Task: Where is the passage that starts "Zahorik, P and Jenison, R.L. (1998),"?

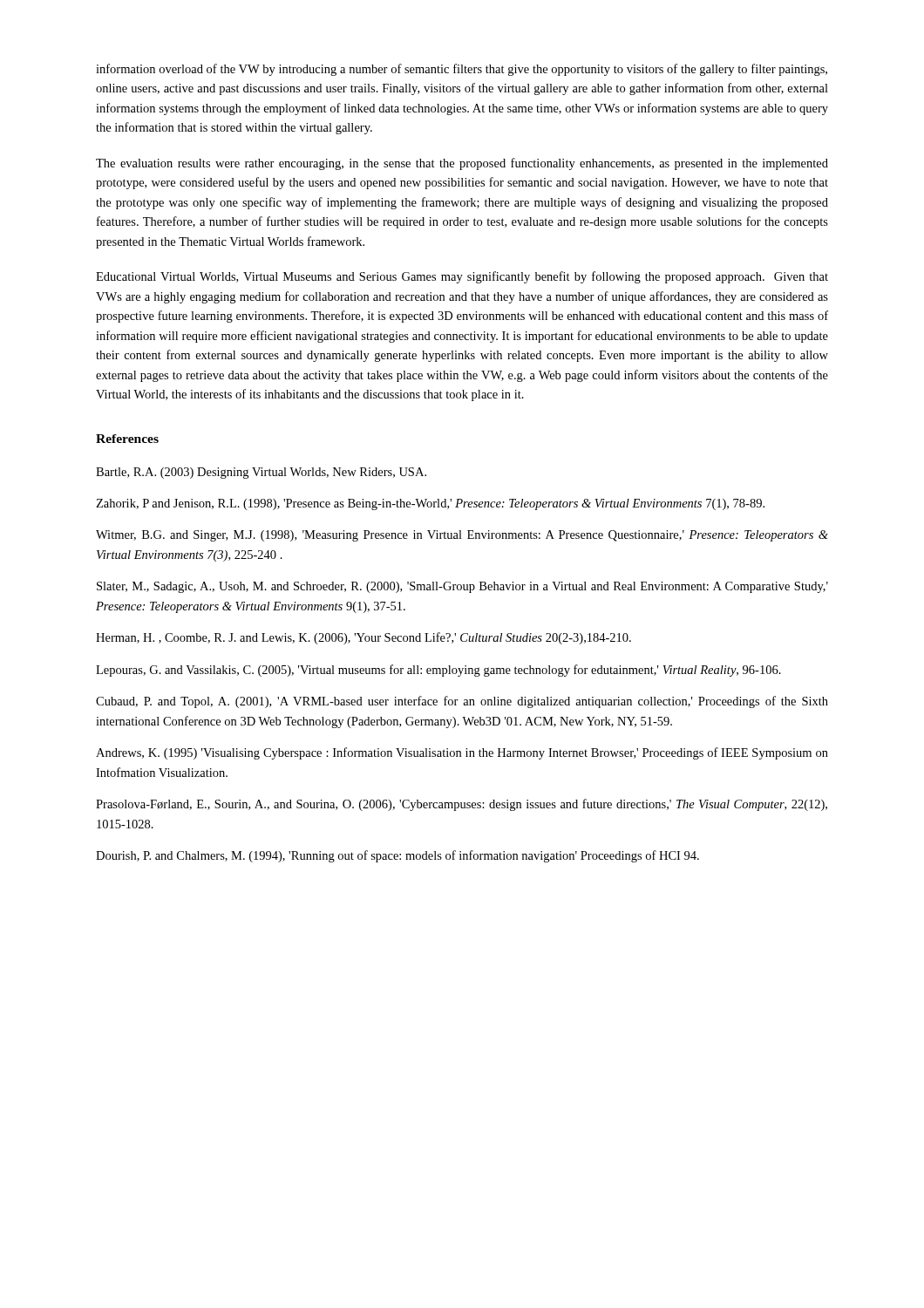Action: (x=431, y=503)
